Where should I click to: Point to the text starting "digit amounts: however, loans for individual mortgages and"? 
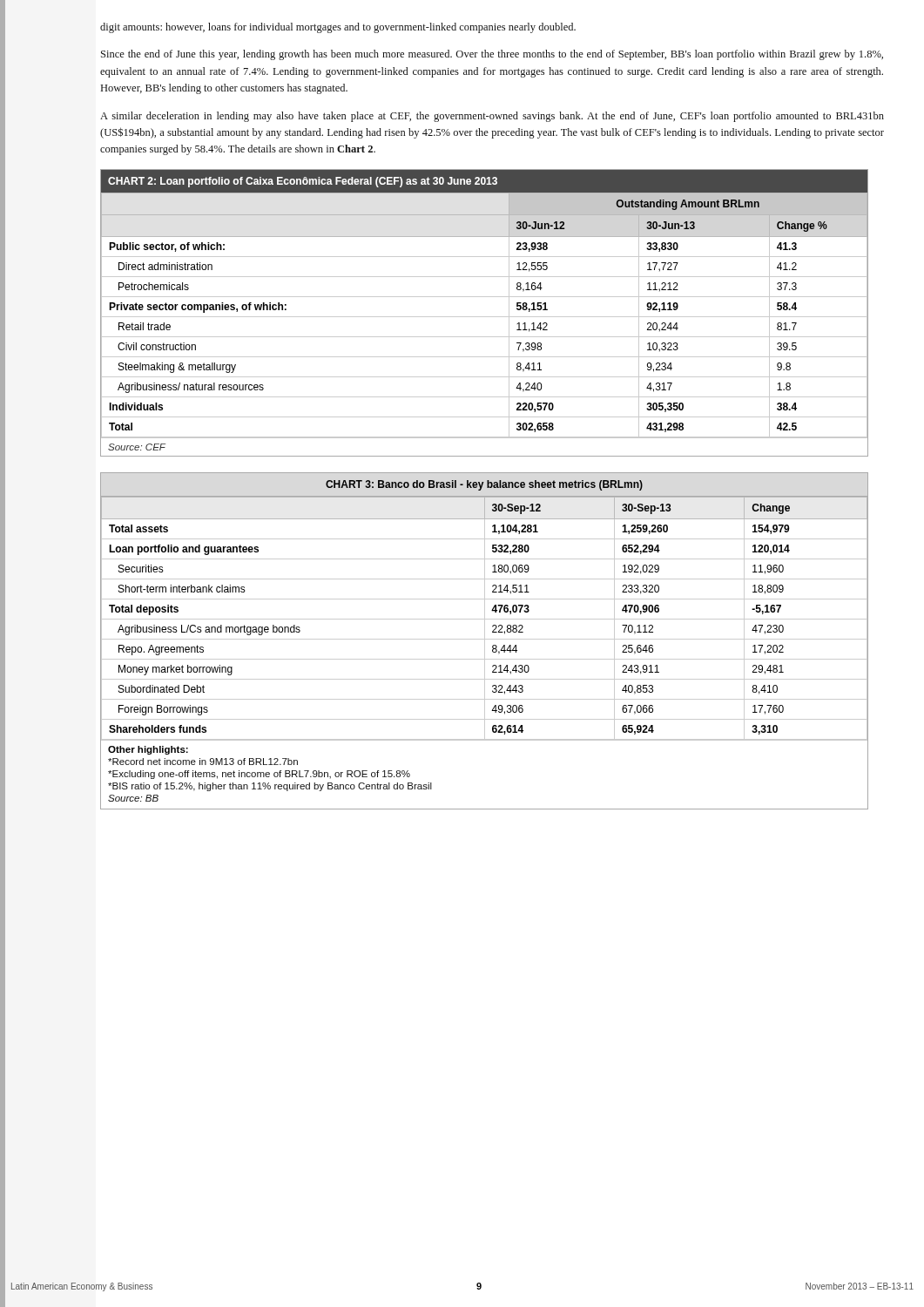pos(338,27)
